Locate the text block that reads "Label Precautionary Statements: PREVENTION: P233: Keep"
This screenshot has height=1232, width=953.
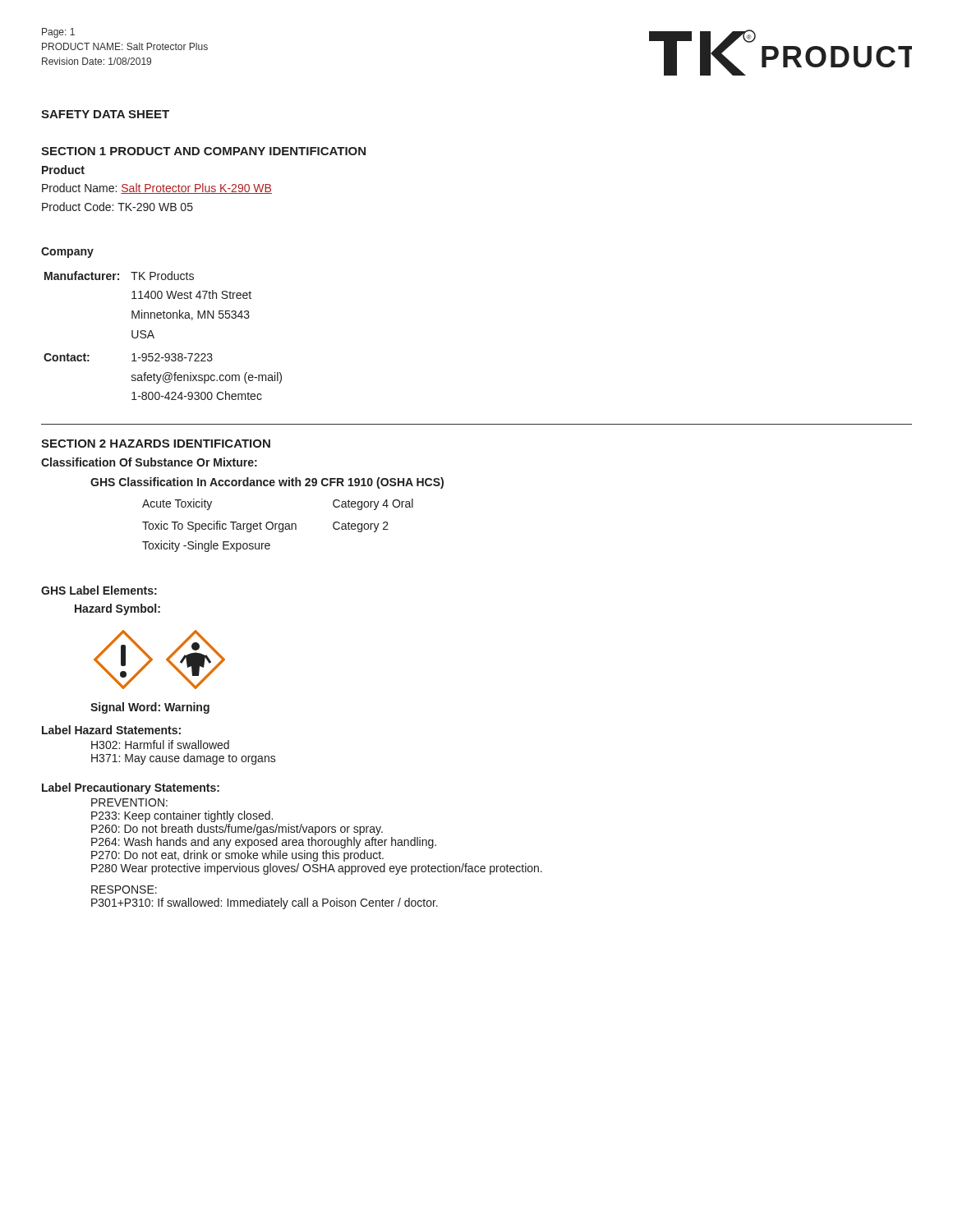[131, 788]
